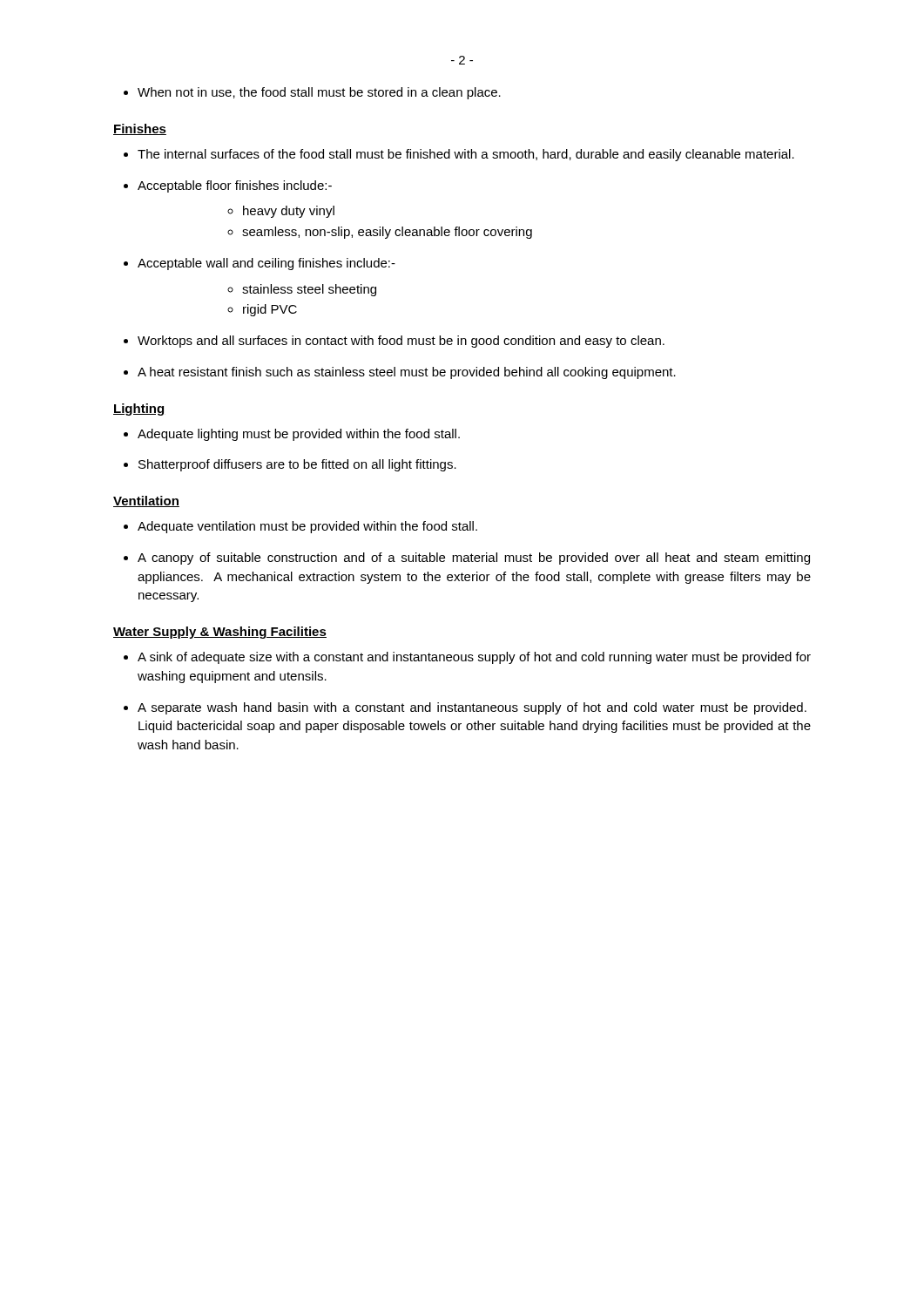924x1307 pixels.
Task: Locate the element starting "Acceptable wall and ceiling finishes include:-"
Action: pos(266,264)
